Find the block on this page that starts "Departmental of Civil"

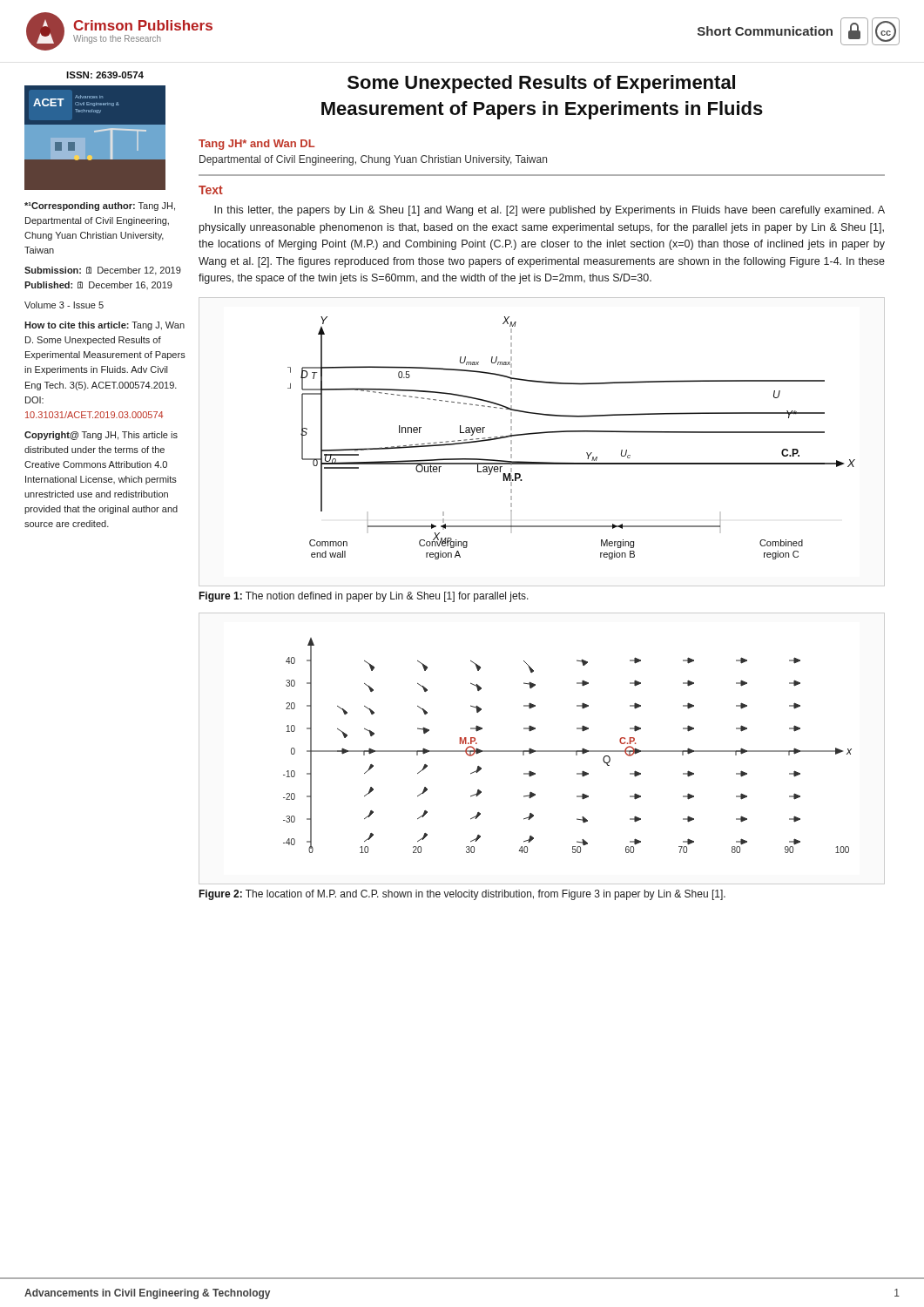(x=373, y=160)
